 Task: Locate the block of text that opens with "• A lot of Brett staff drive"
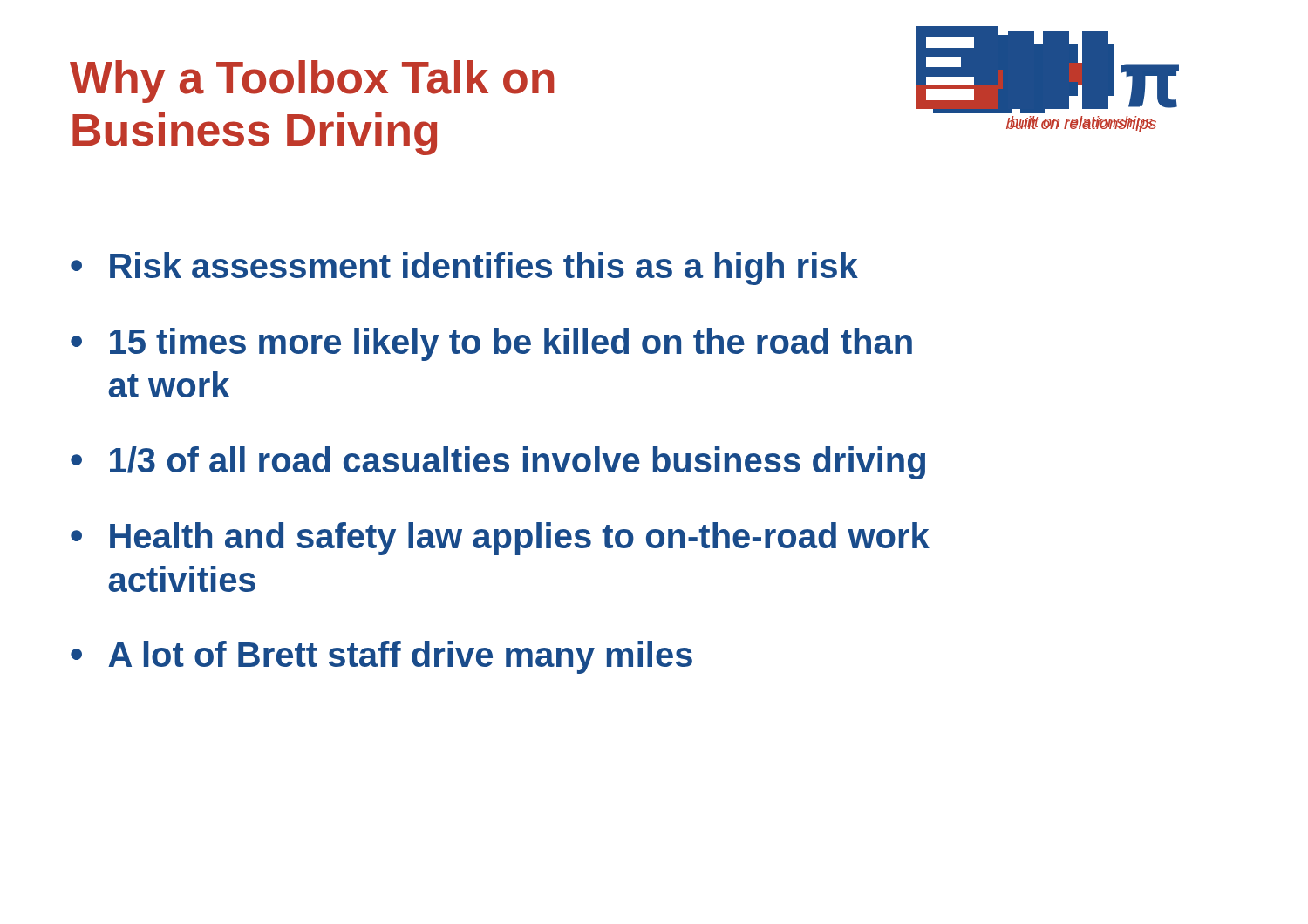coord(637,655)
